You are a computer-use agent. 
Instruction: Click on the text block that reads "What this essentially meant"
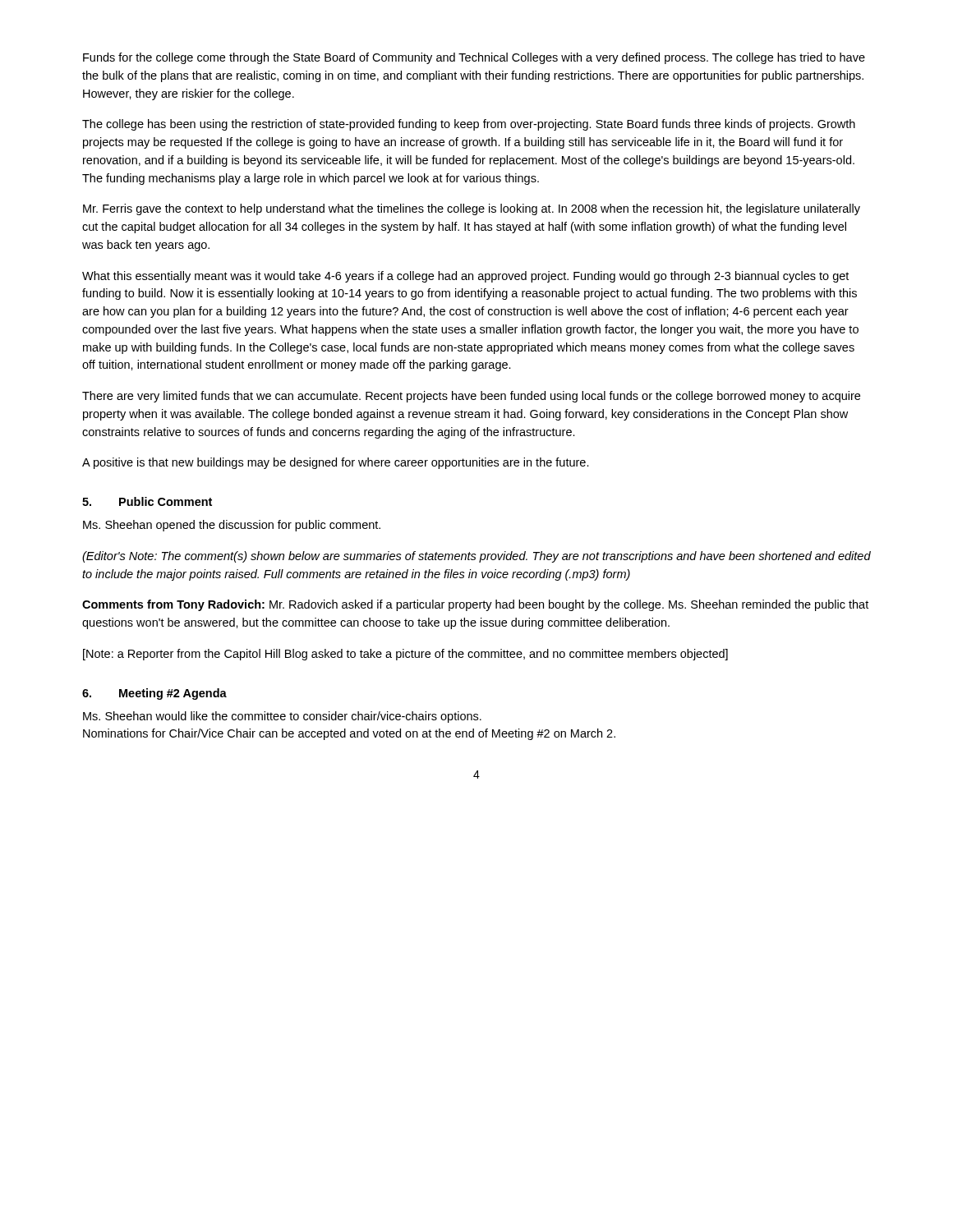[471, 320]
